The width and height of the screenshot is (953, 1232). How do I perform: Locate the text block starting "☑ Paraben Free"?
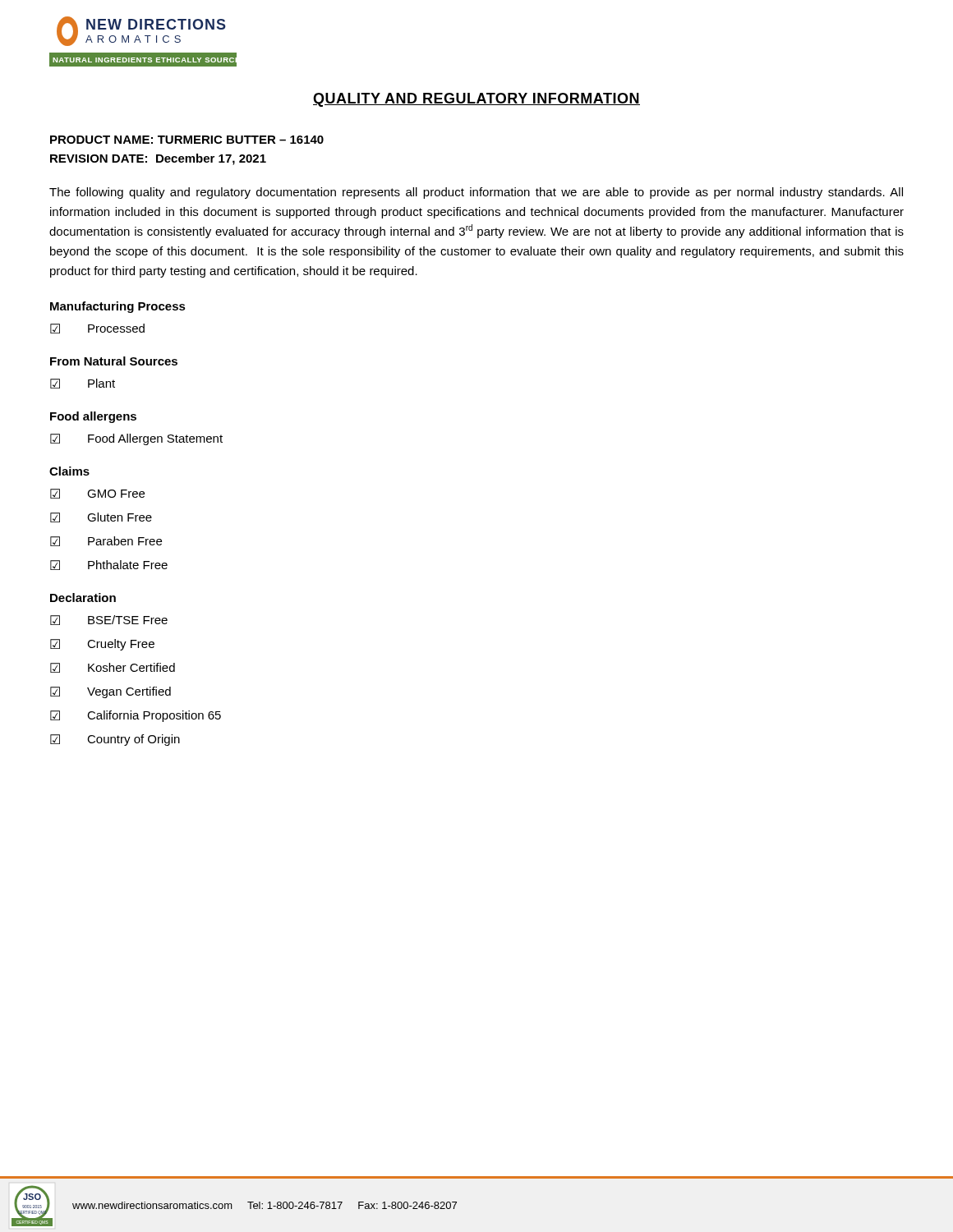[106, 542]
